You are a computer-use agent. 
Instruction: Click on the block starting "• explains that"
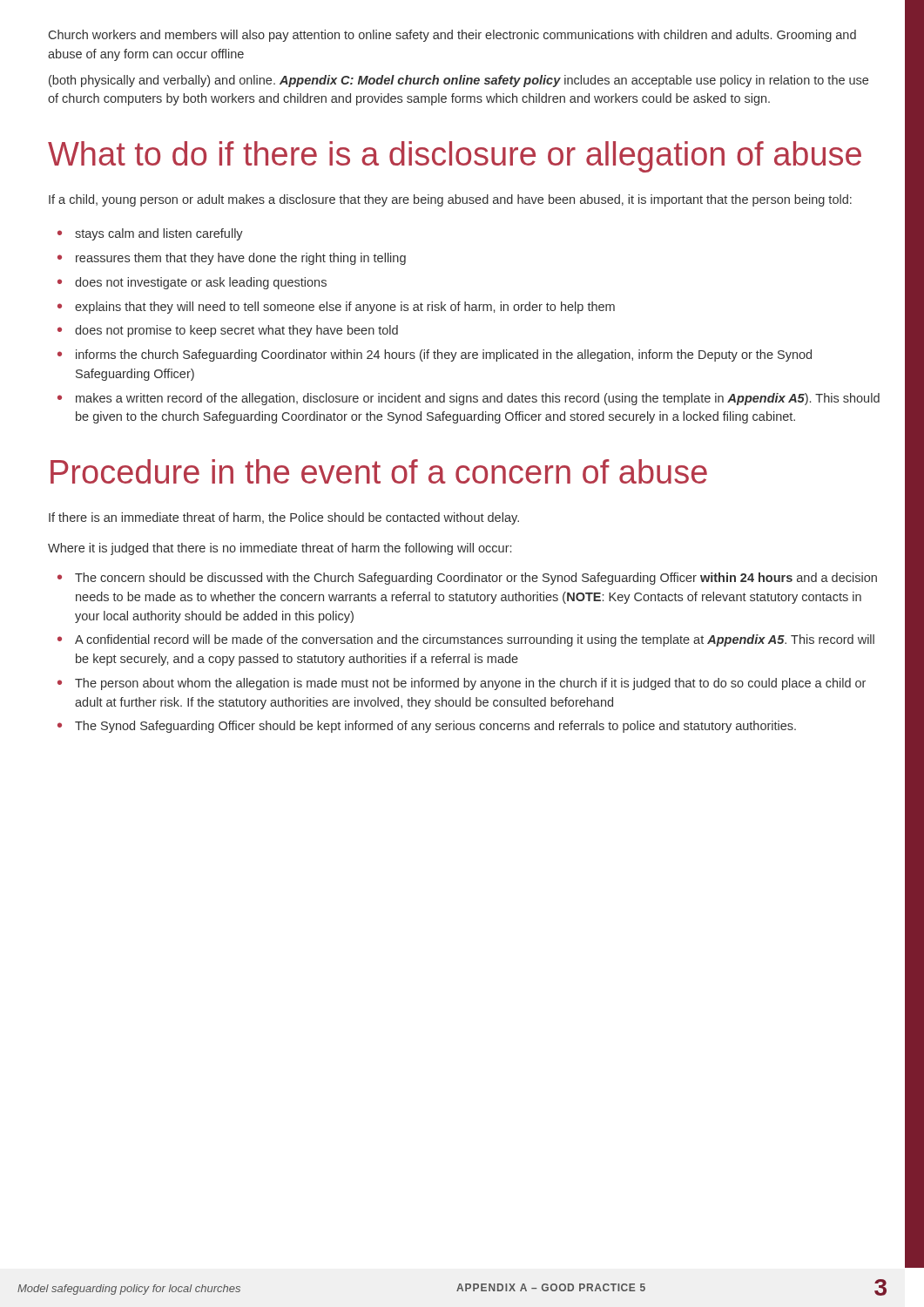(x=336, y=307)
